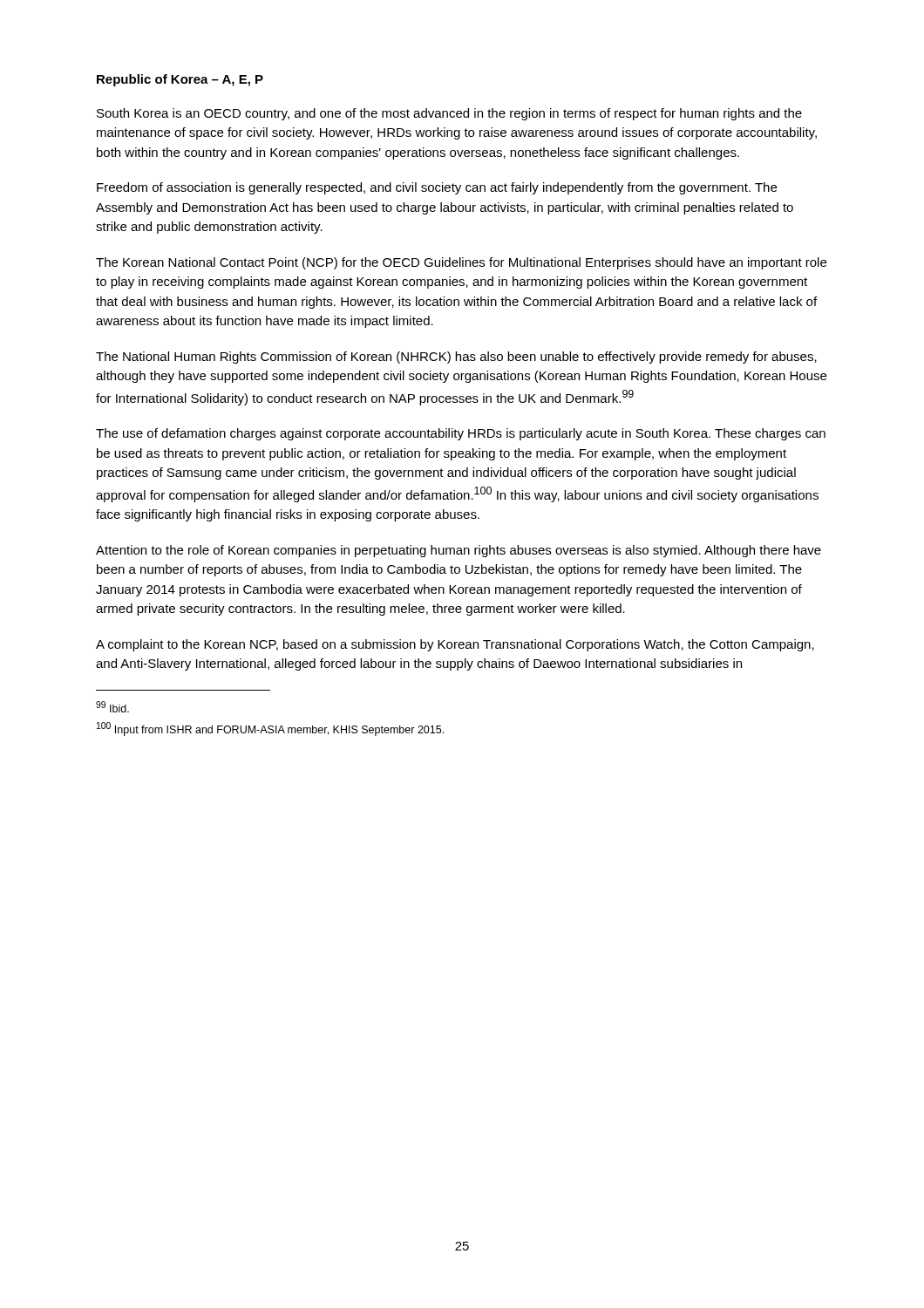The width and height of the screenshot is (924, 1308).
Task: Select the text block with the text "A complaint to the Korean NCP, based on"
Action: pos(455,653)
